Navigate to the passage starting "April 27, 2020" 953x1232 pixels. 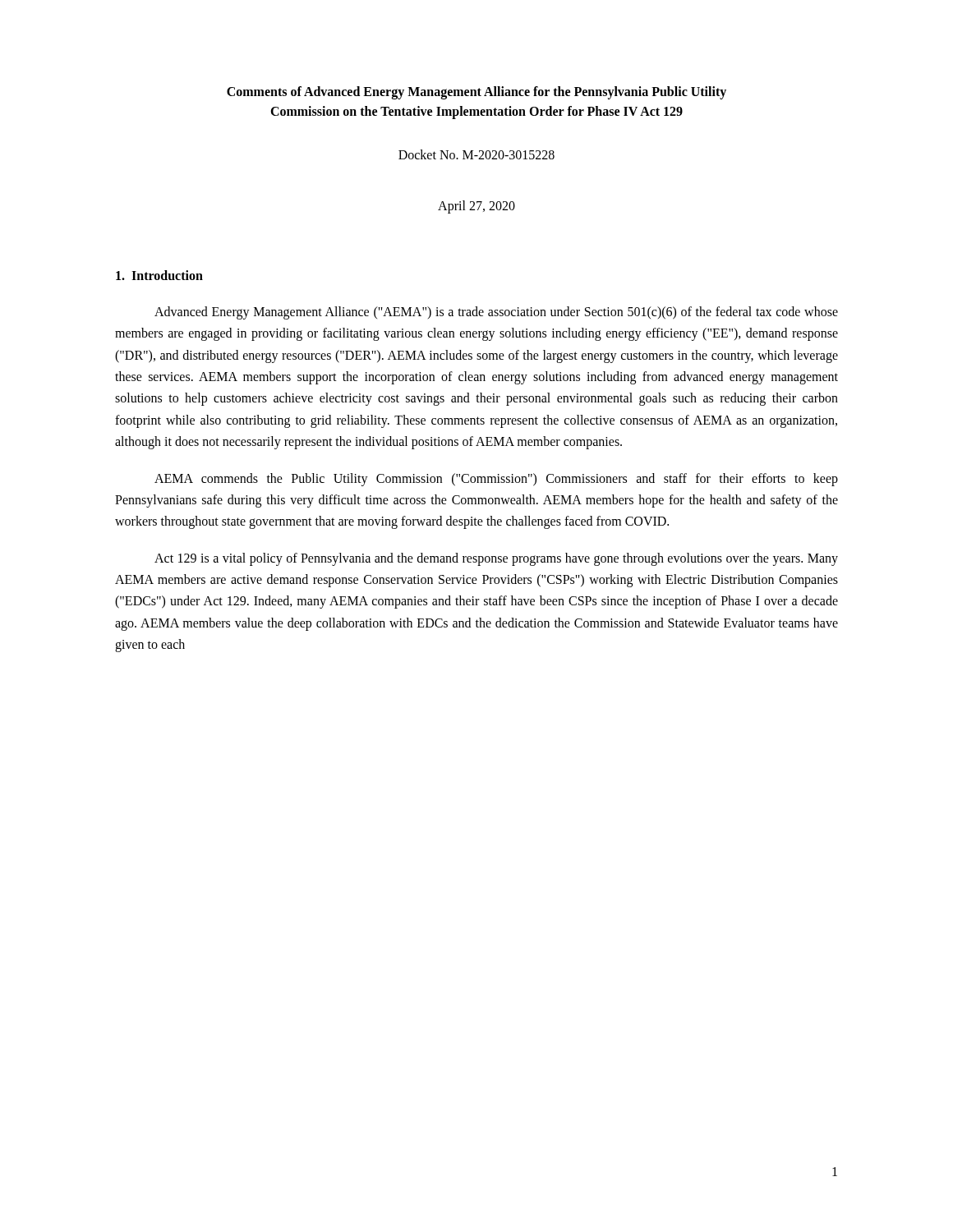(x=476, y=205)
